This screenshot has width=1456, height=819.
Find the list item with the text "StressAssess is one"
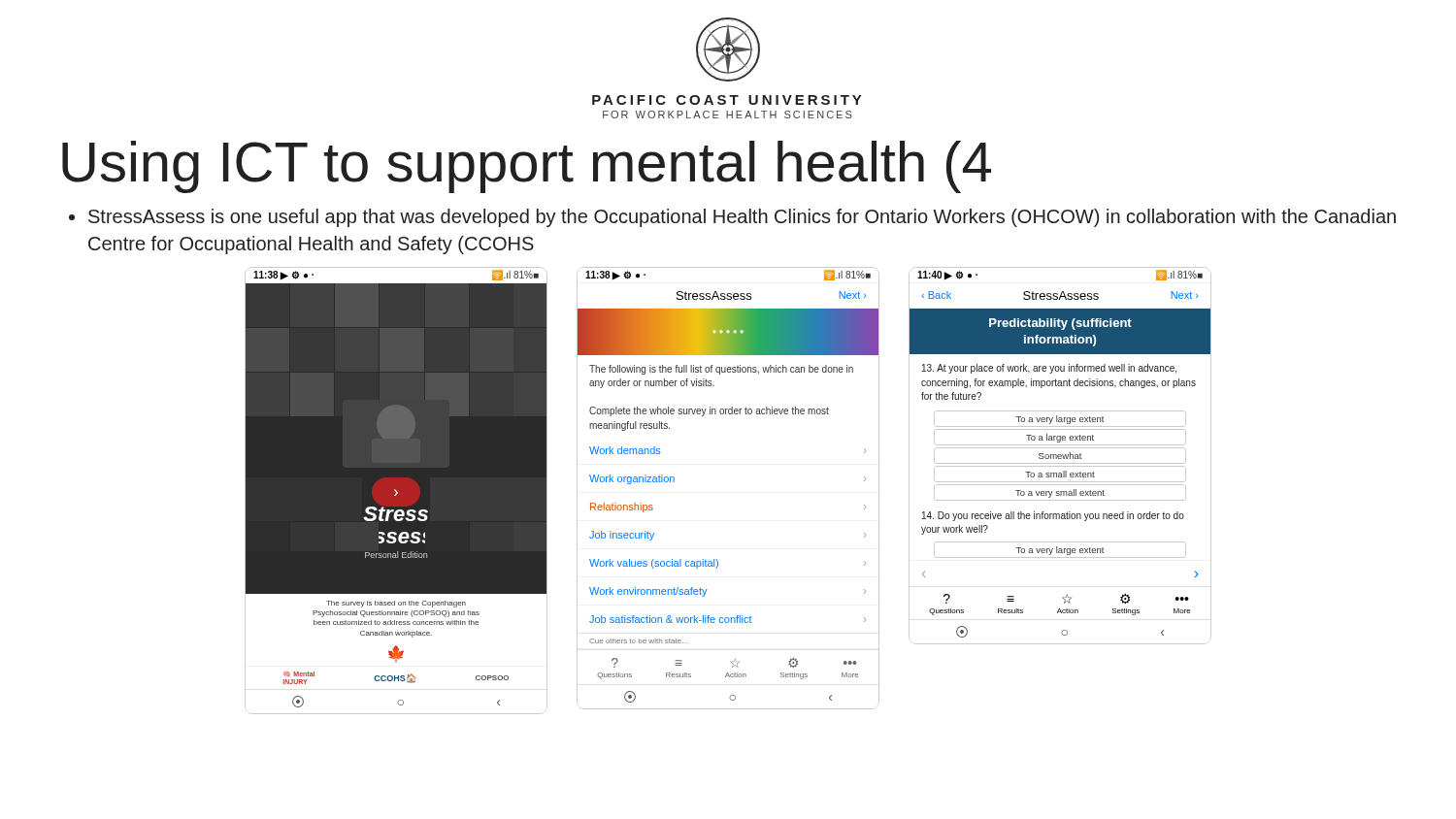coord(728,230)
